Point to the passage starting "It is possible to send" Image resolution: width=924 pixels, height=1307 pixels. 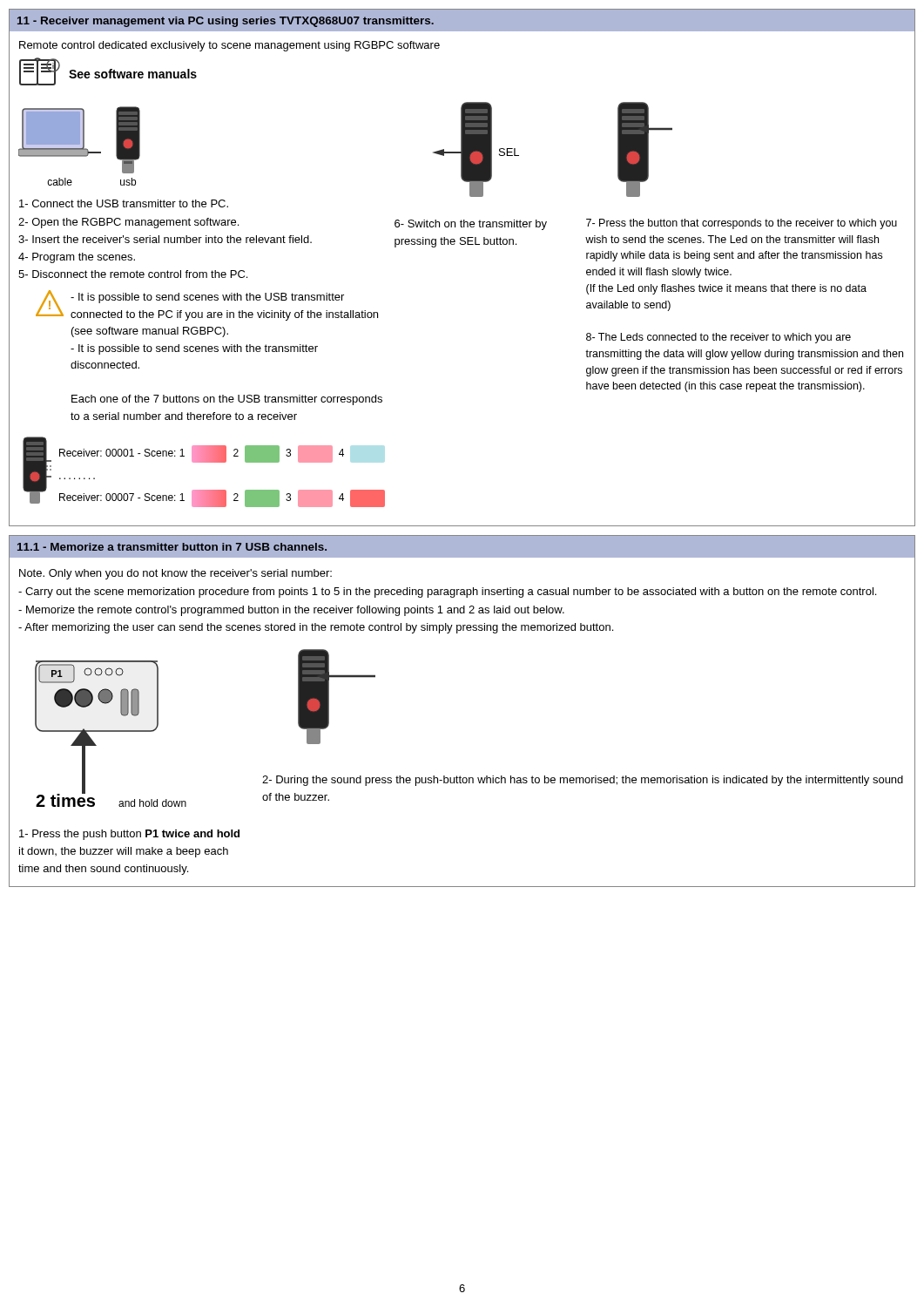coord(227,356)
